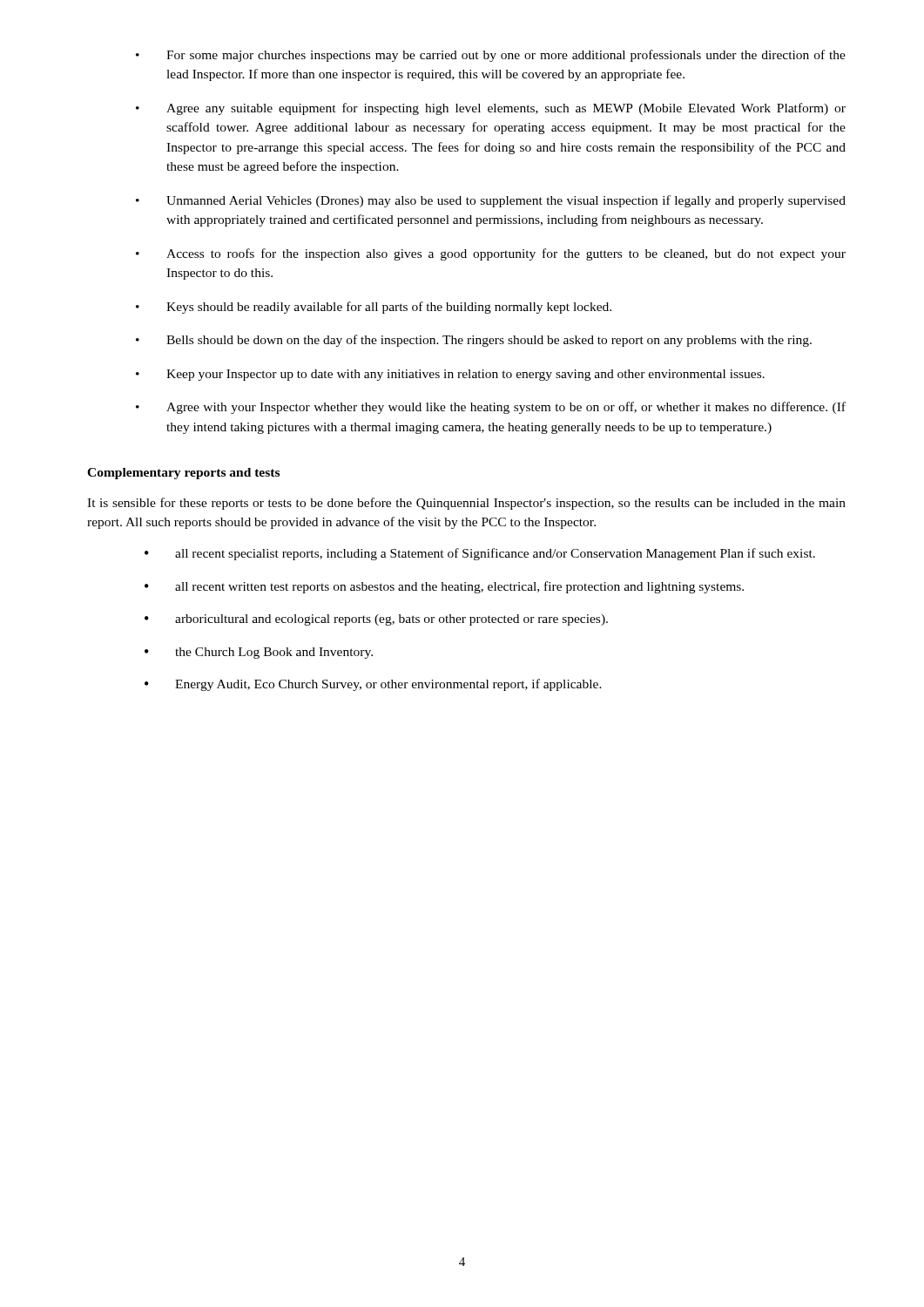Locate the region starting "• Energy Audit, Eco"
924x1307 pixels.
(495, 685)
